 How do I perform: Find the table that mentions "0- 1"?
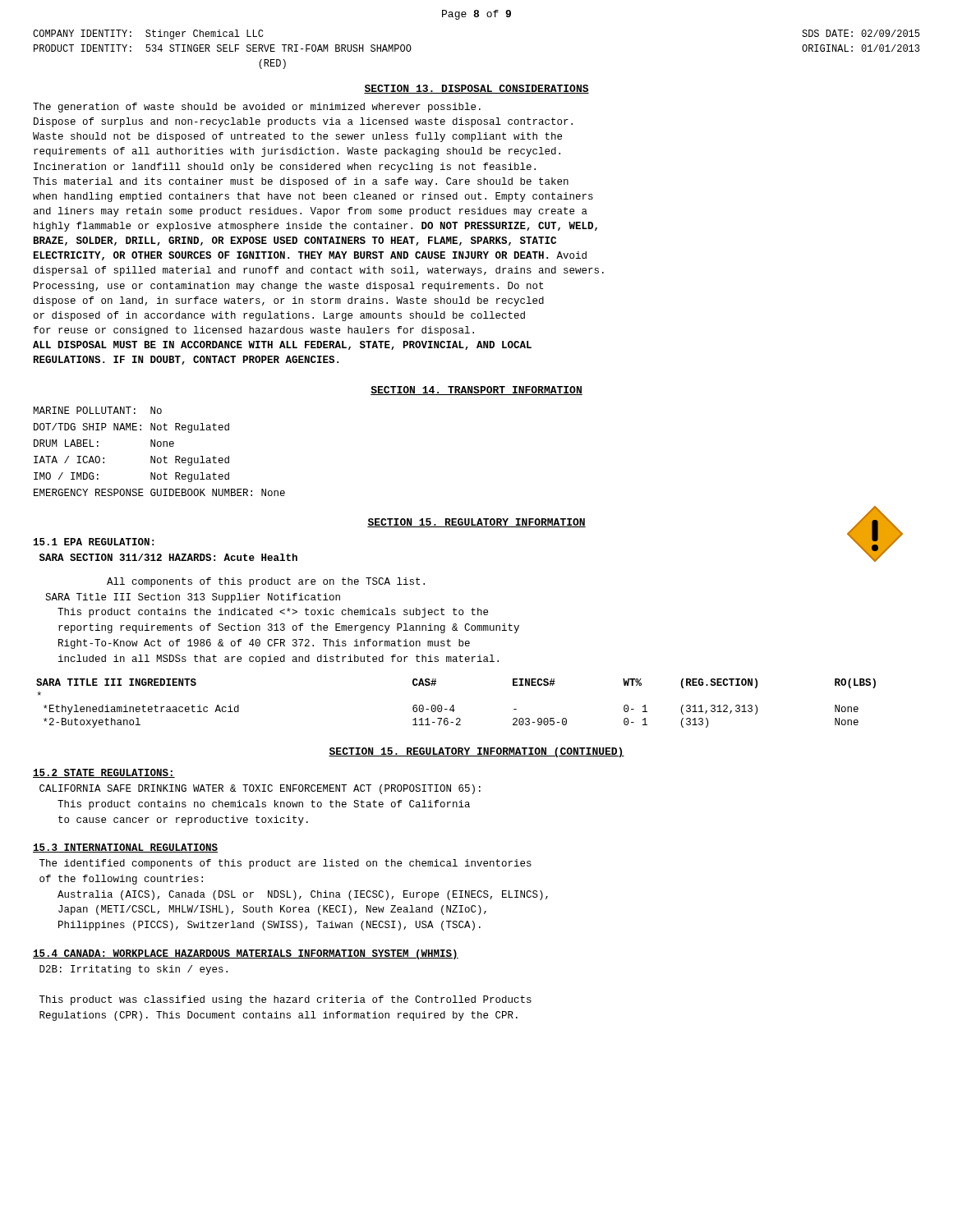tap(476, 703)
